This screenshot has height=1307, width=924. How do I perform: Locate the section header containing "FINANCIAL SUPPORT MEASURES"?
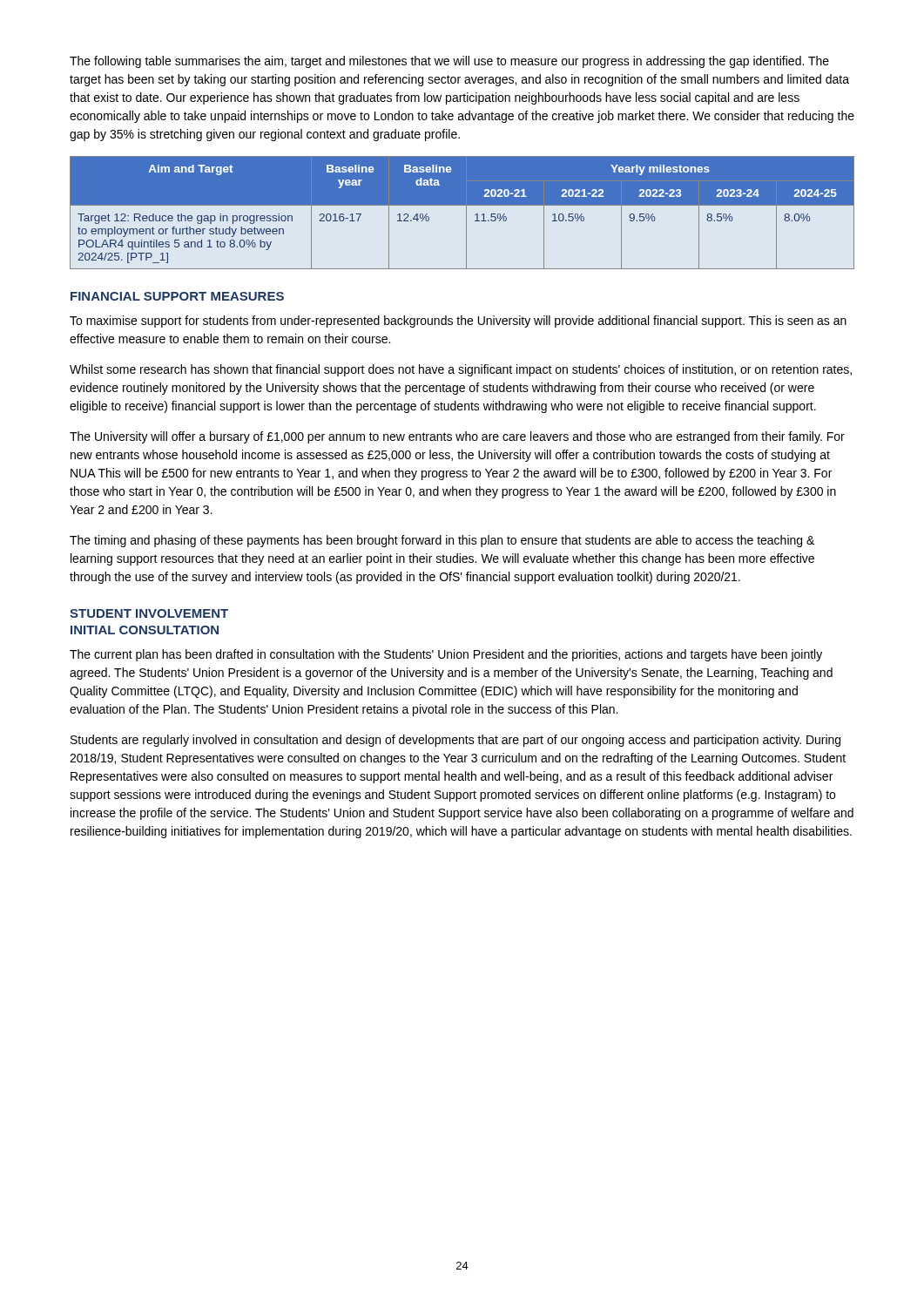(x=177, y=296)
